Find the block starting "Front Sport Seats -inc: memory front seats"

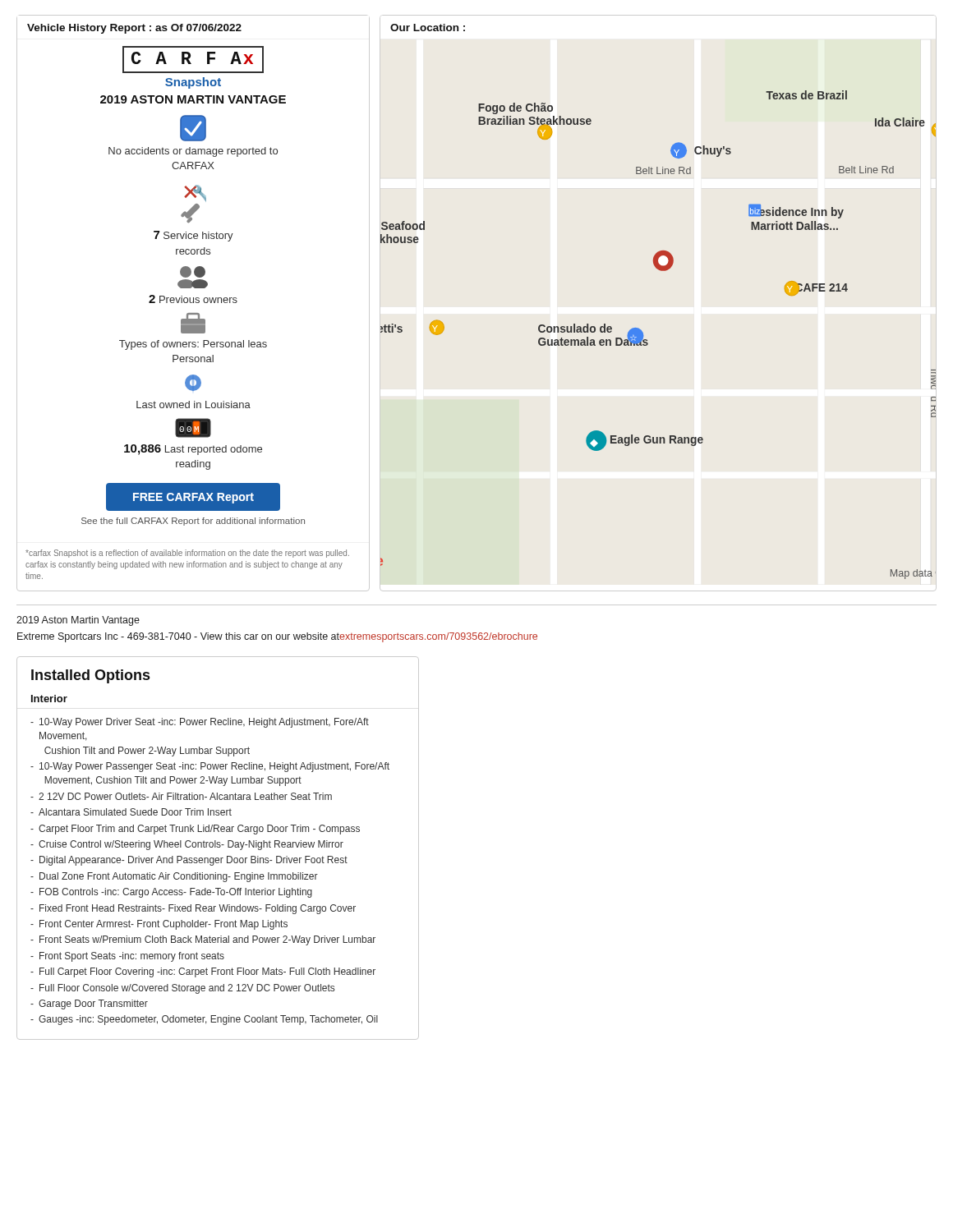(x=131, y=956)
